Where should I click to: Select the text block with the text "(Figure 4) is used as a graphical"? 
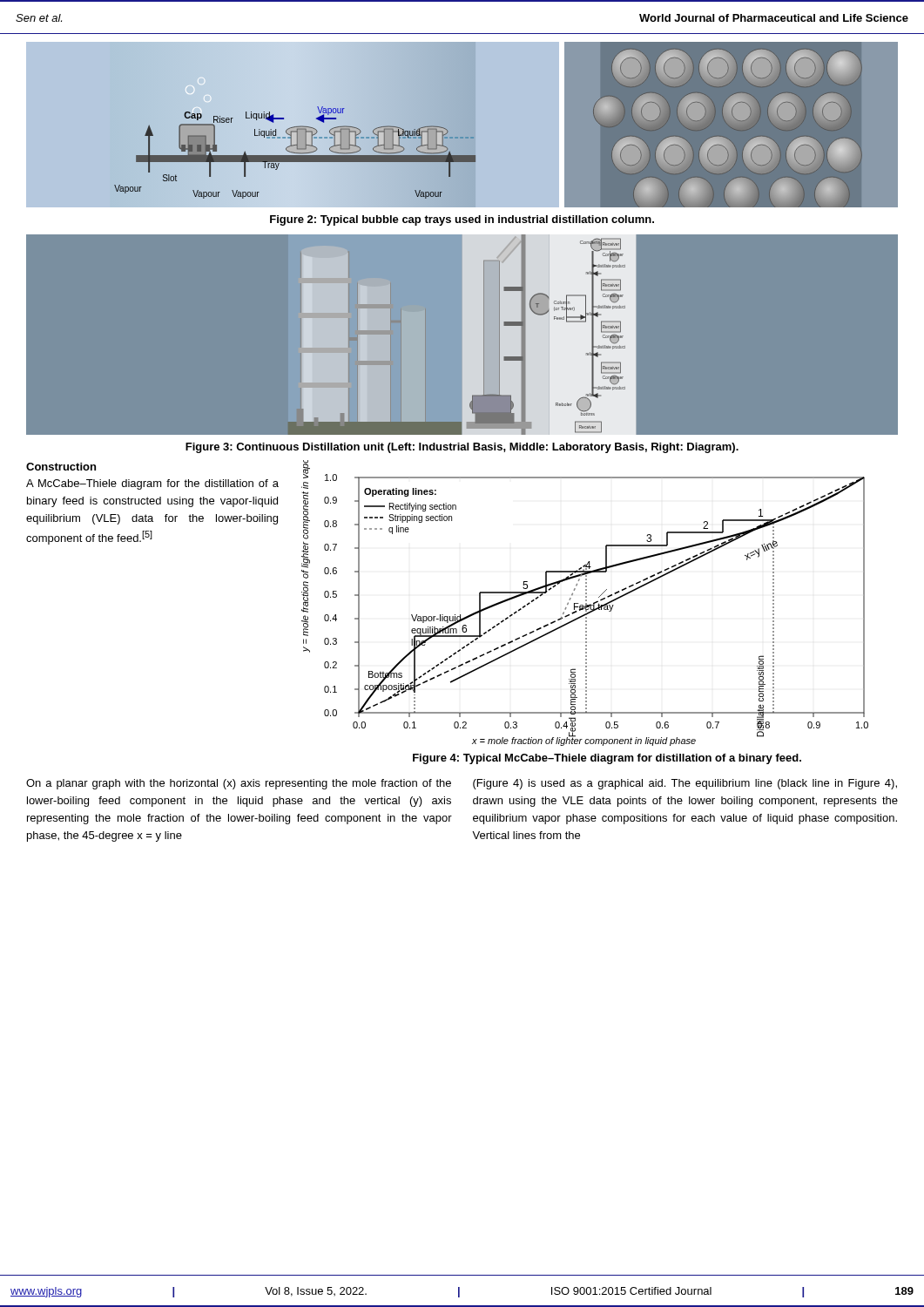pos(685,809)
